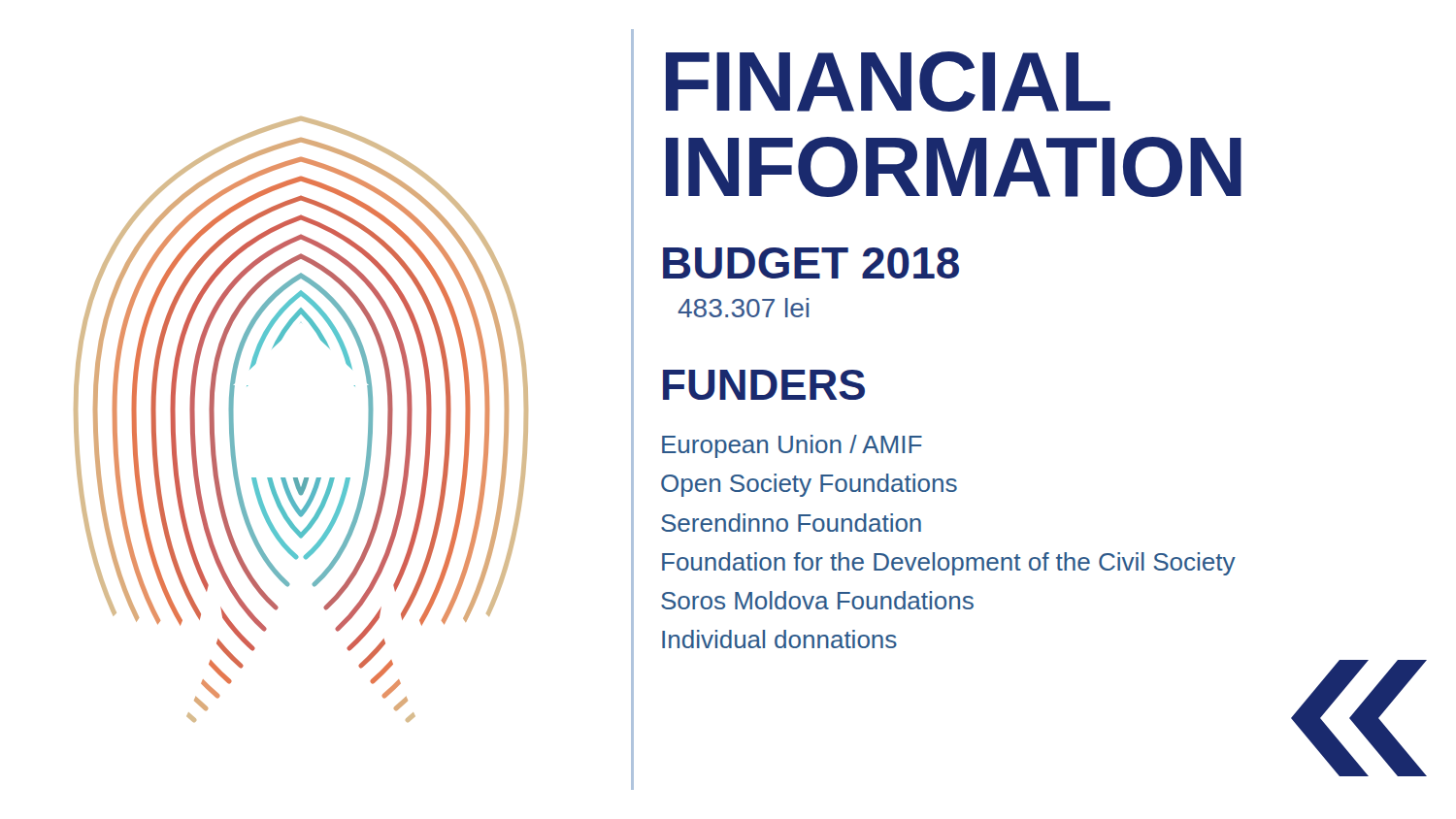Find the element starting "Soros Moldova Foundations"
Image resolution: width=1456 pixels, height=819 pixels.
(817, 601)
